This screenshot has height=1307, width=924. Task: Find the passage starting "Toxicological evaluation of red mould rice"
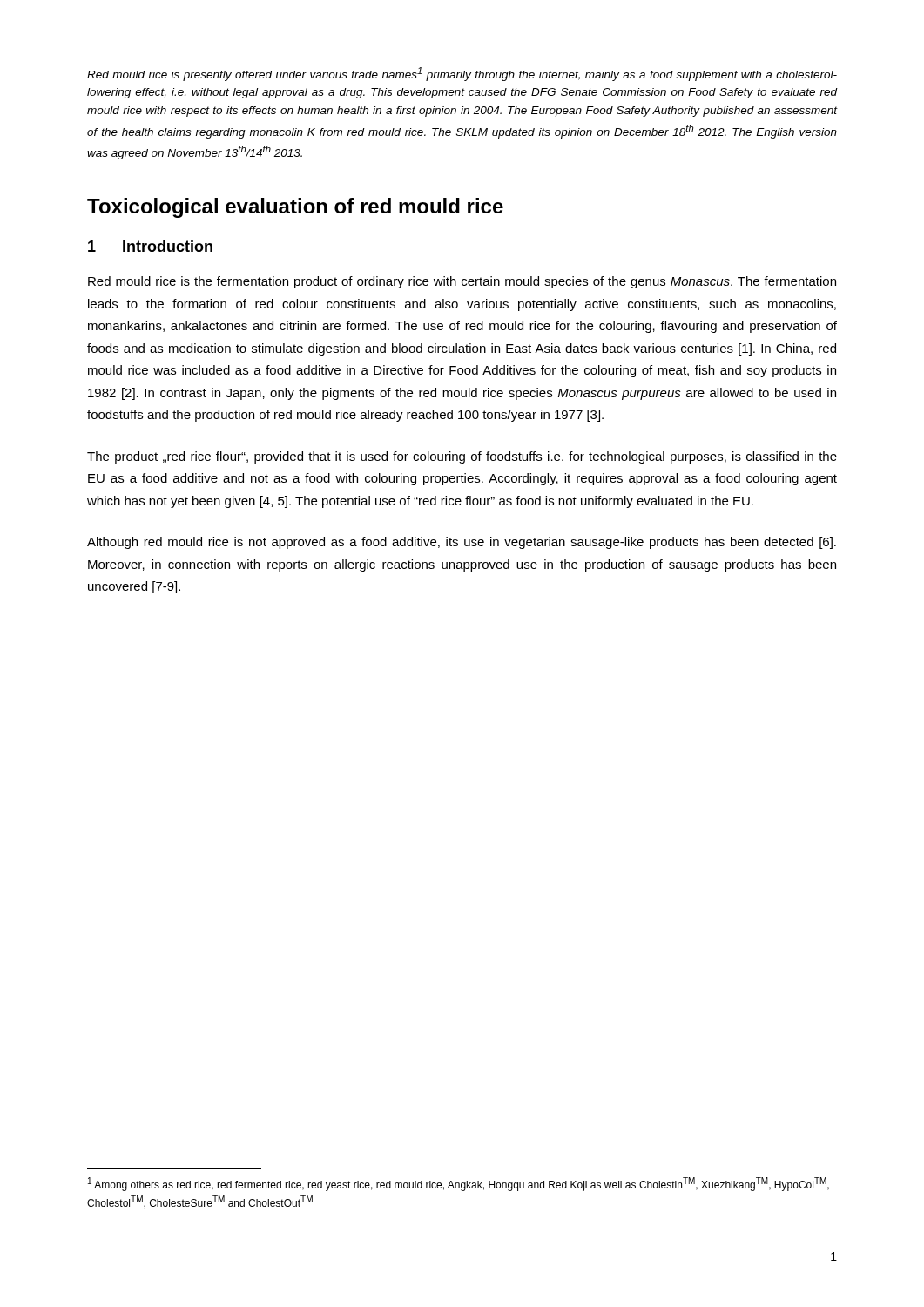(x=295, y=206)
